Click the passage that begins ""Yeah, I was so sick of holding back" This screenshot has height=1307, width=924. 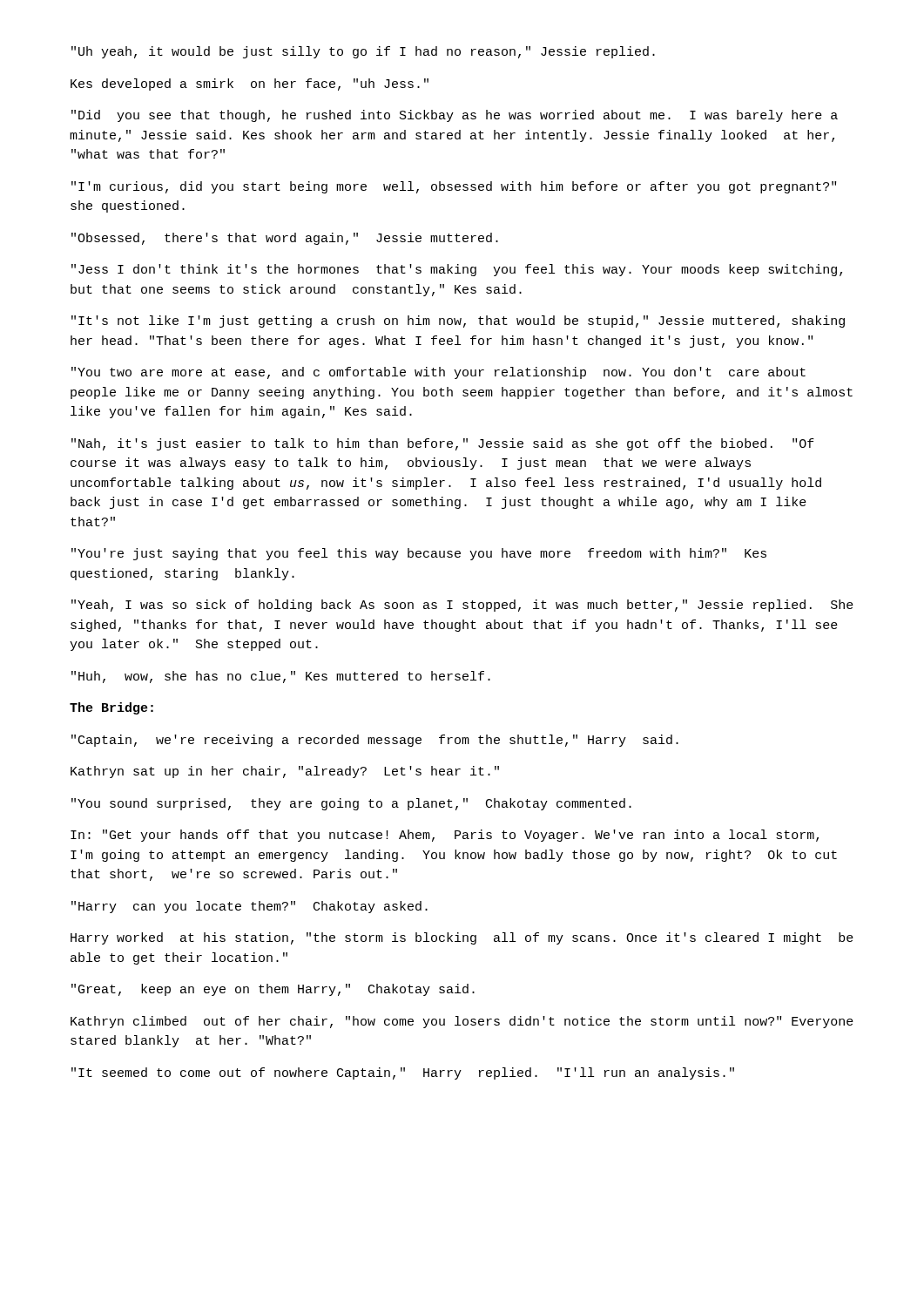pos(462,626)
